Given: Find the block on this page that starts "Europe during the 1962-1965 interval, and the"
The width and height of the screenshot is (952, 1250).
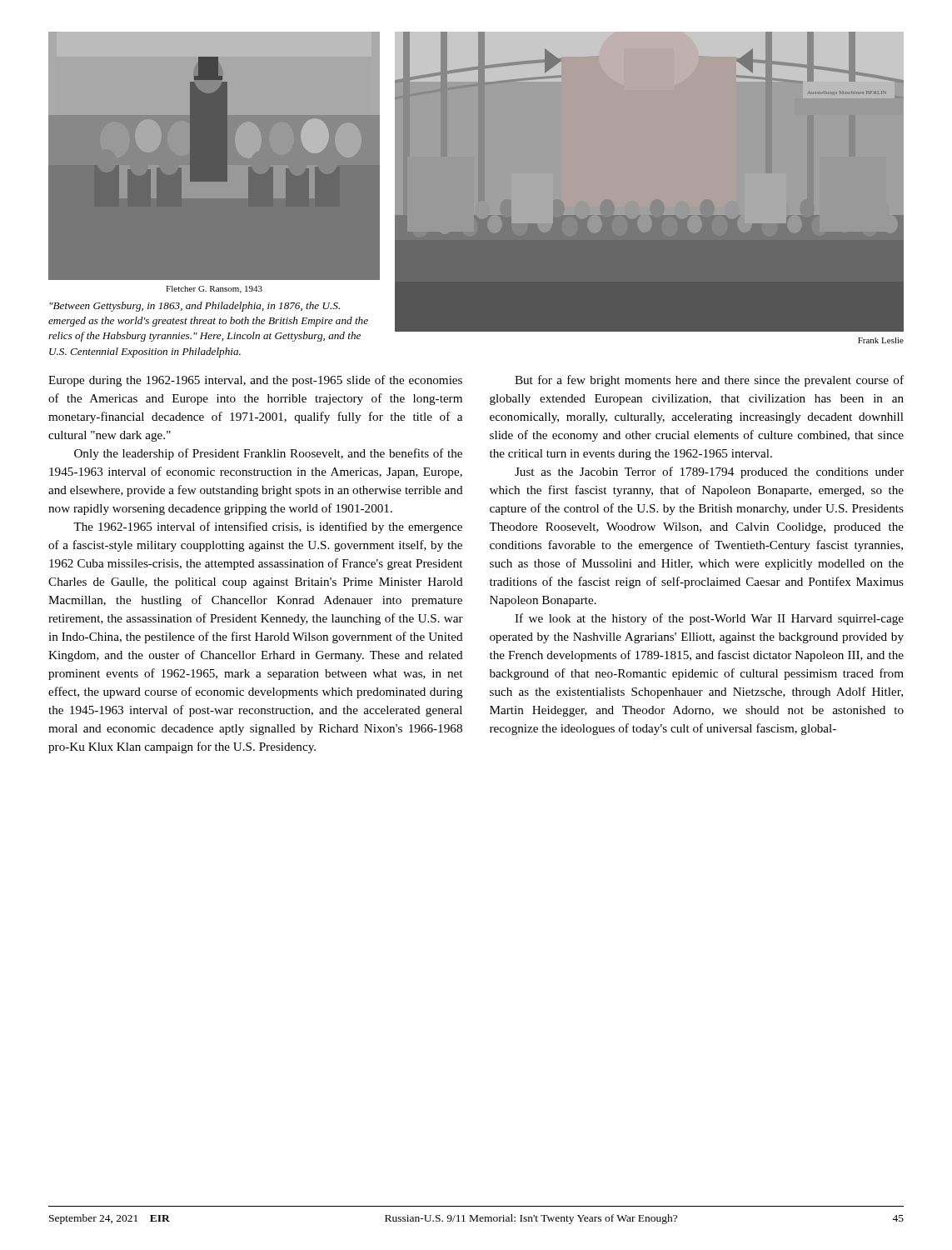Looking at the screenshot, I should pyautogui.click(x=255, y=563).
